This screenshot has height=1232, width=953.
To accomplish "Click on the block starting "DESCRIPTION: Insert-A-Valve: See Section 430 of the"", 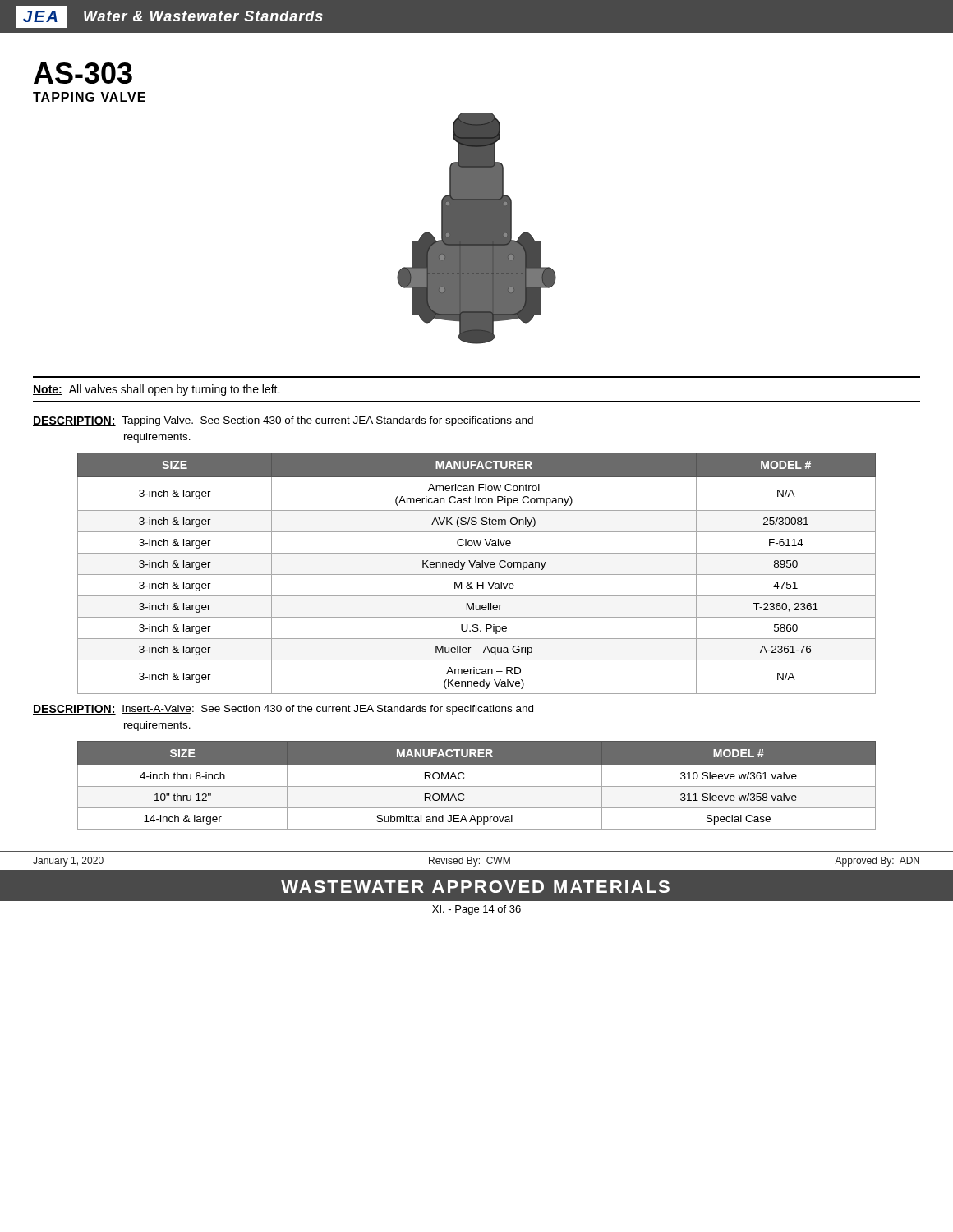I will [x=476, y=716].
